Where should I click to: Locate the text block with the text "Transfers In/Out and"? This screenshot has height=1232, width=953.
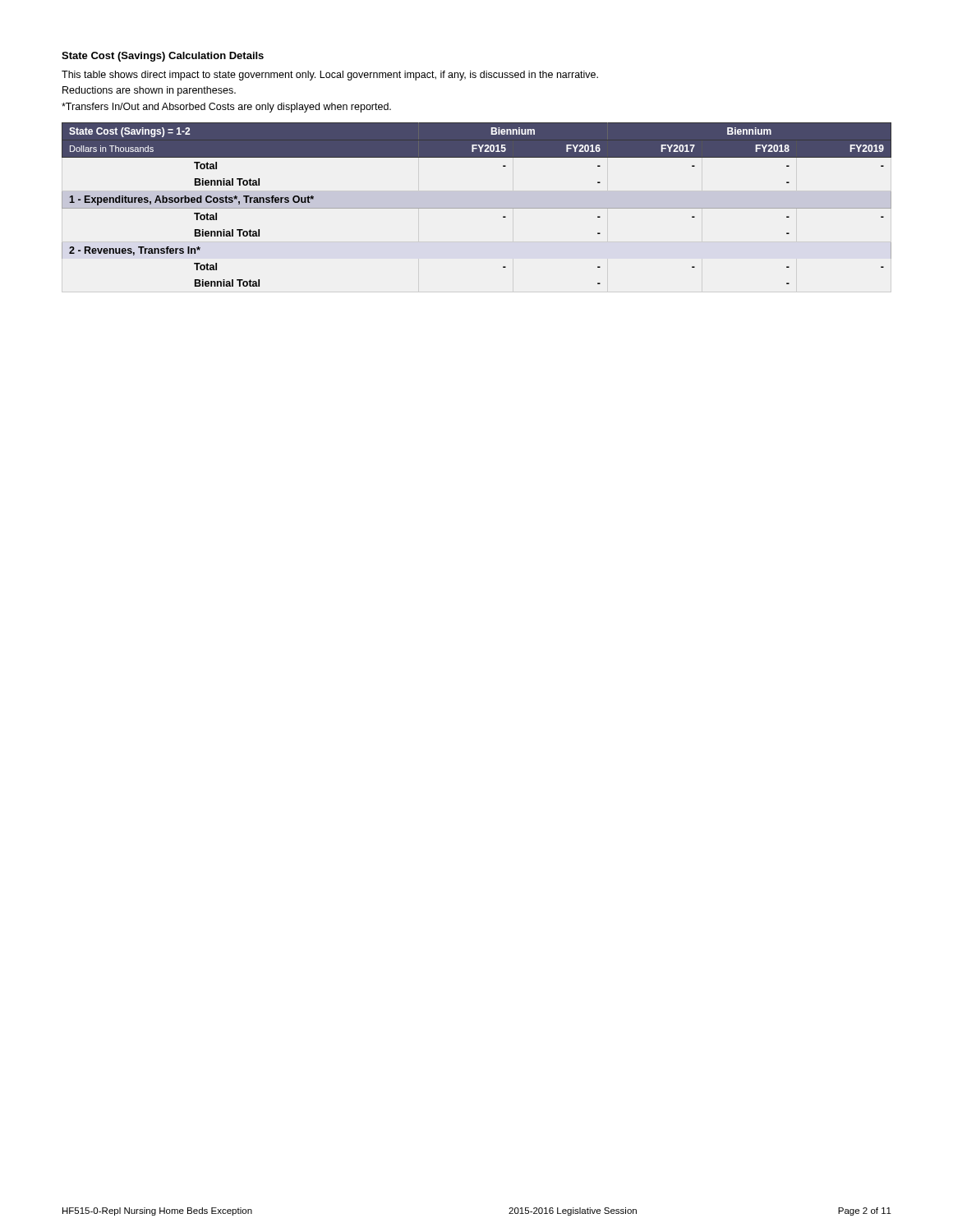click(x=227, y=106)
